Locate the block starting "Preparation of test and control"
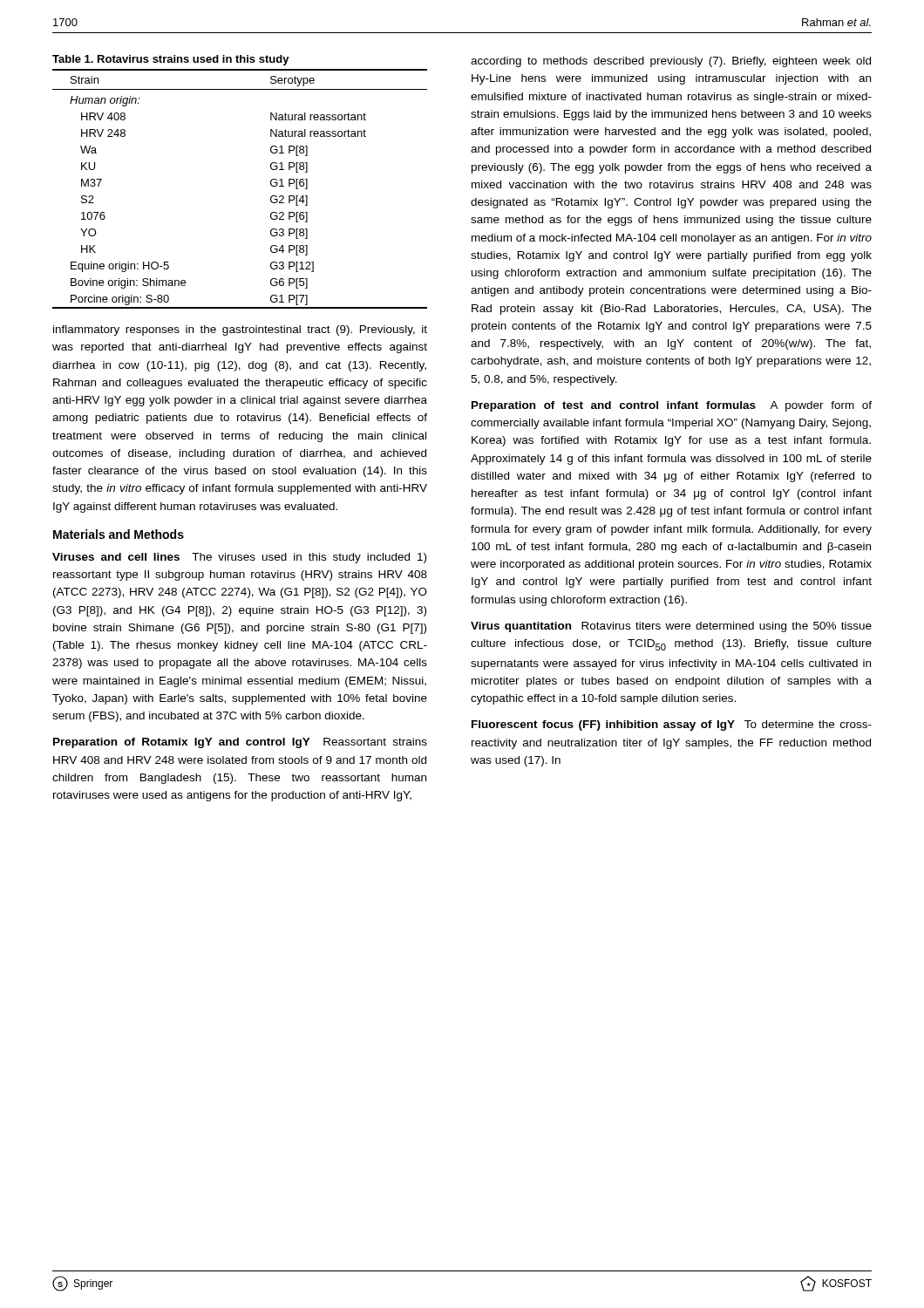This screenshot has width=924, height=1308. tap(671, 502)
